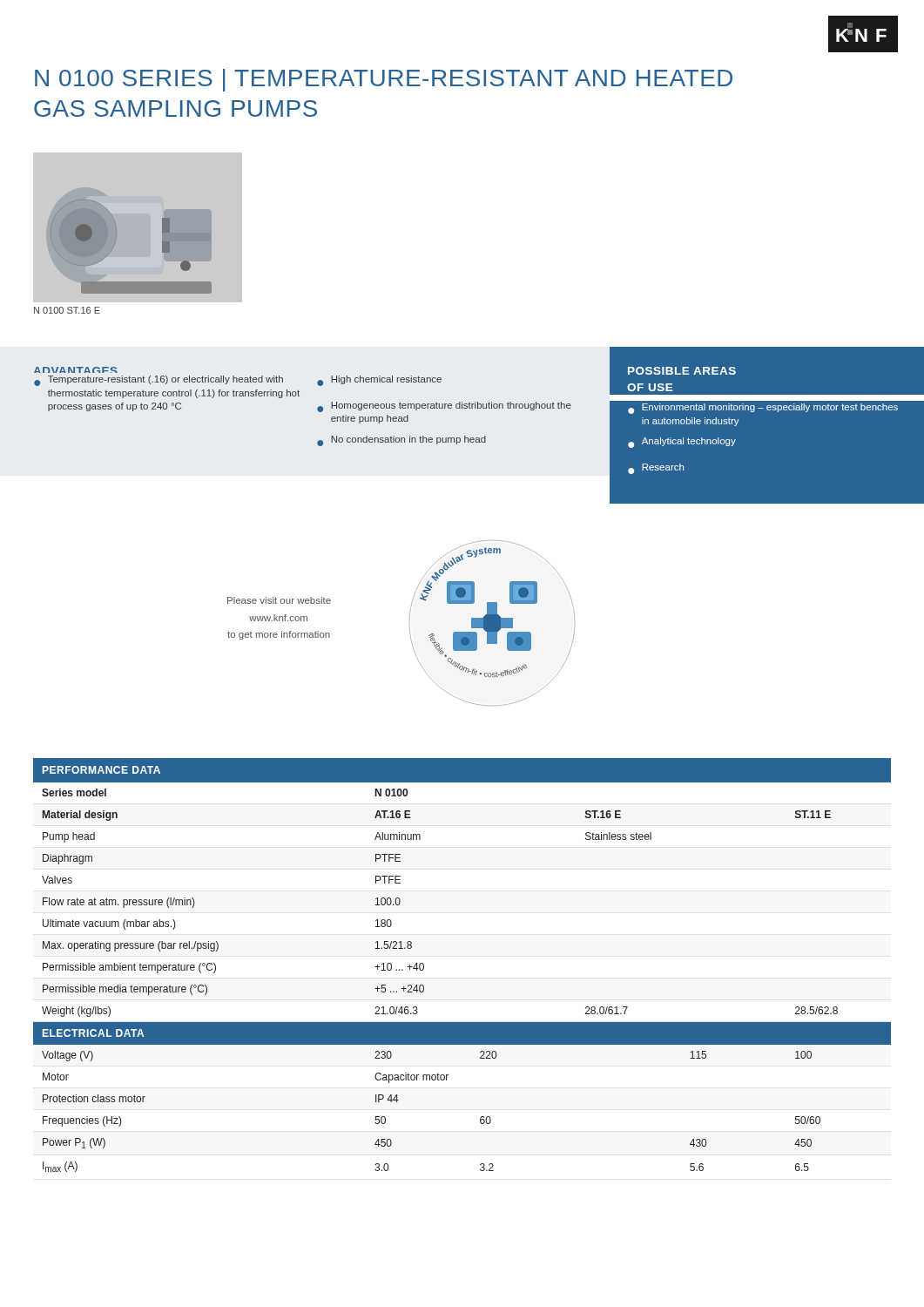Viewport: 924px width, 1307px height.
Task: Click on the list item that says "● No condensation in the pump head"
Action: 401,442
